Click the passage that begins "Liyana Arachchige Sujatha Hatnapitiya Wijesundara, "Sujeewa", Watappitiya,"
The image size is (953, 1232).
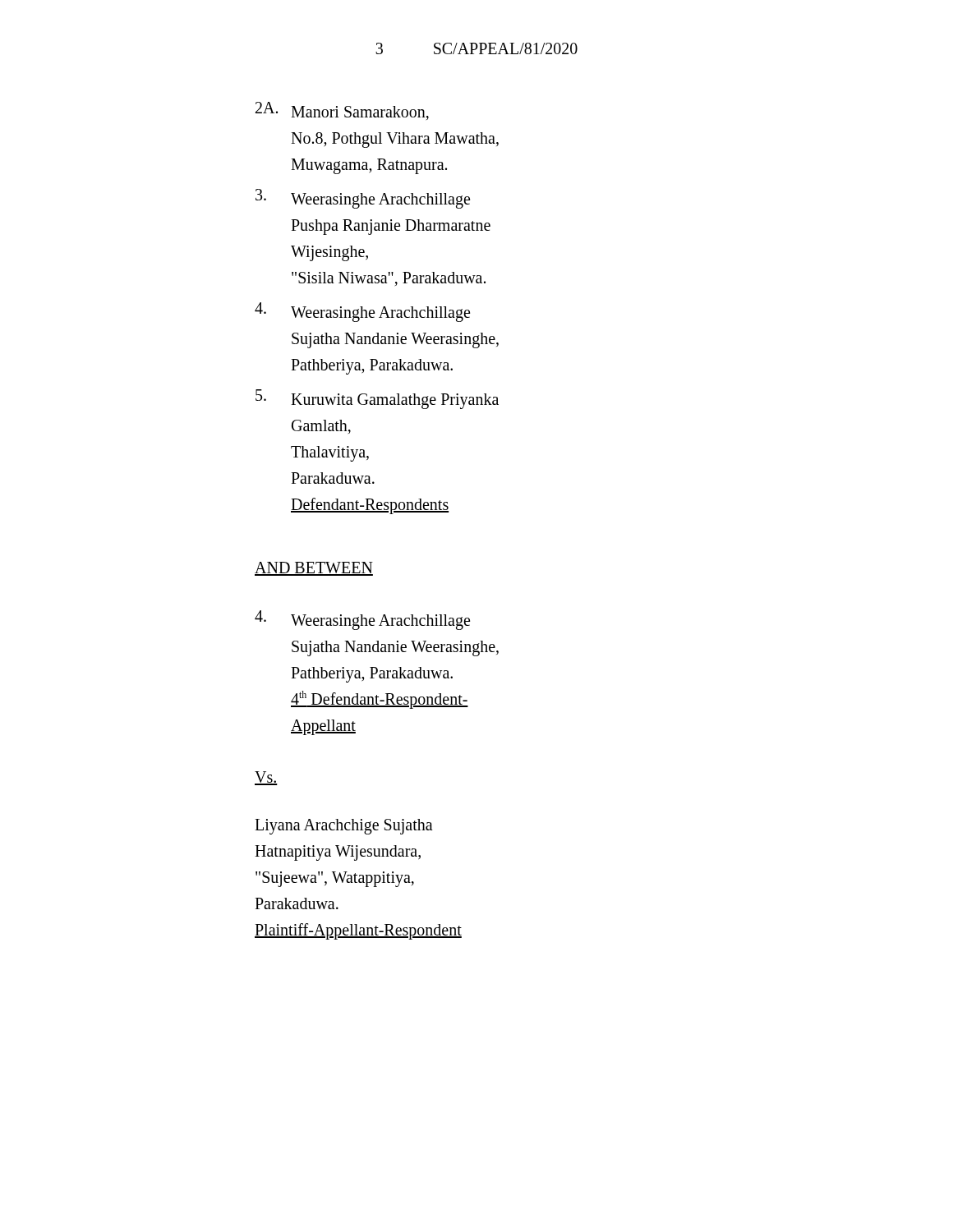[344, 827]
